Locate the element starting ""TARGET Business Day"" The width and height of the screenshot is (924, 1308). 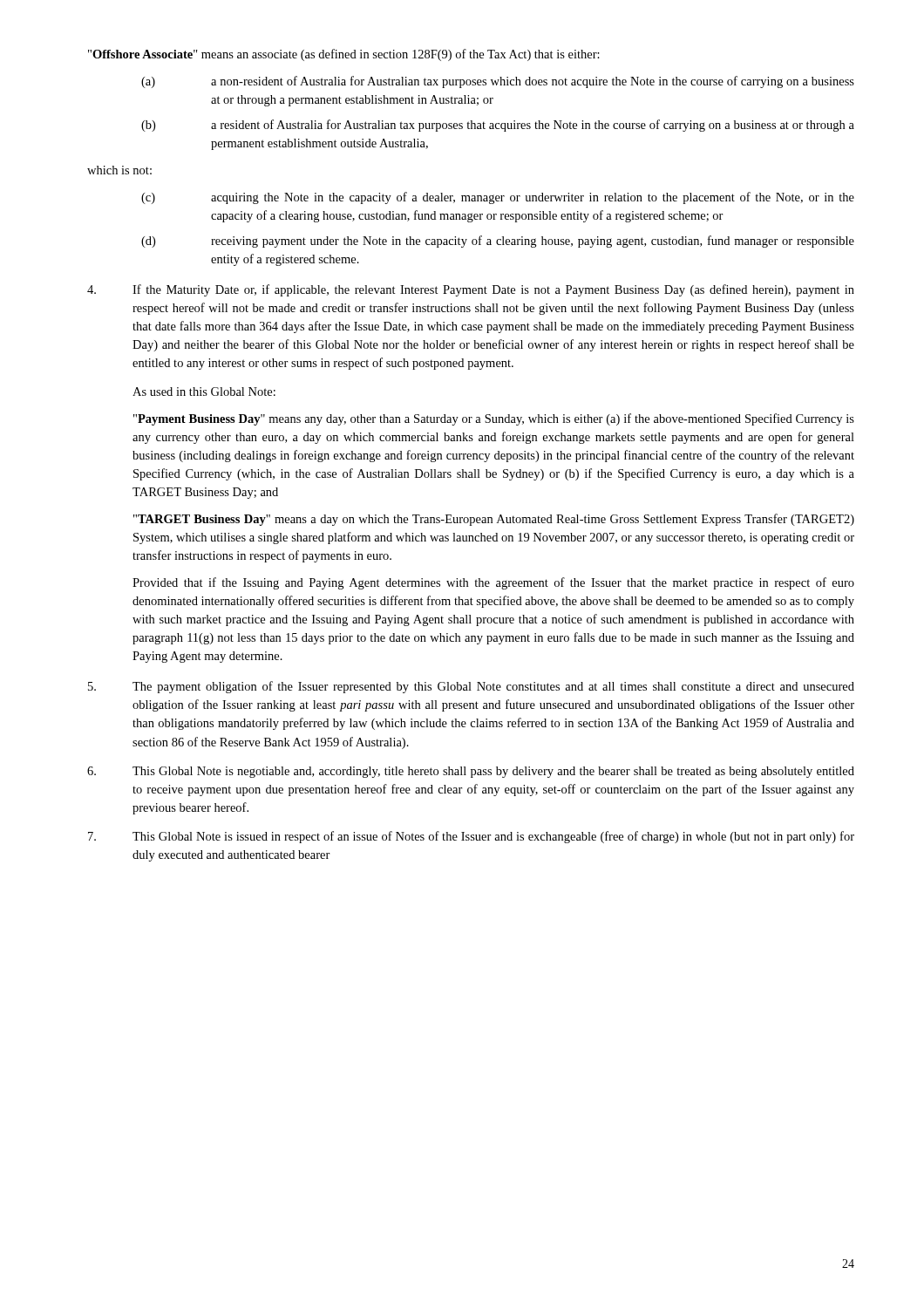click(x=493, y=537)
